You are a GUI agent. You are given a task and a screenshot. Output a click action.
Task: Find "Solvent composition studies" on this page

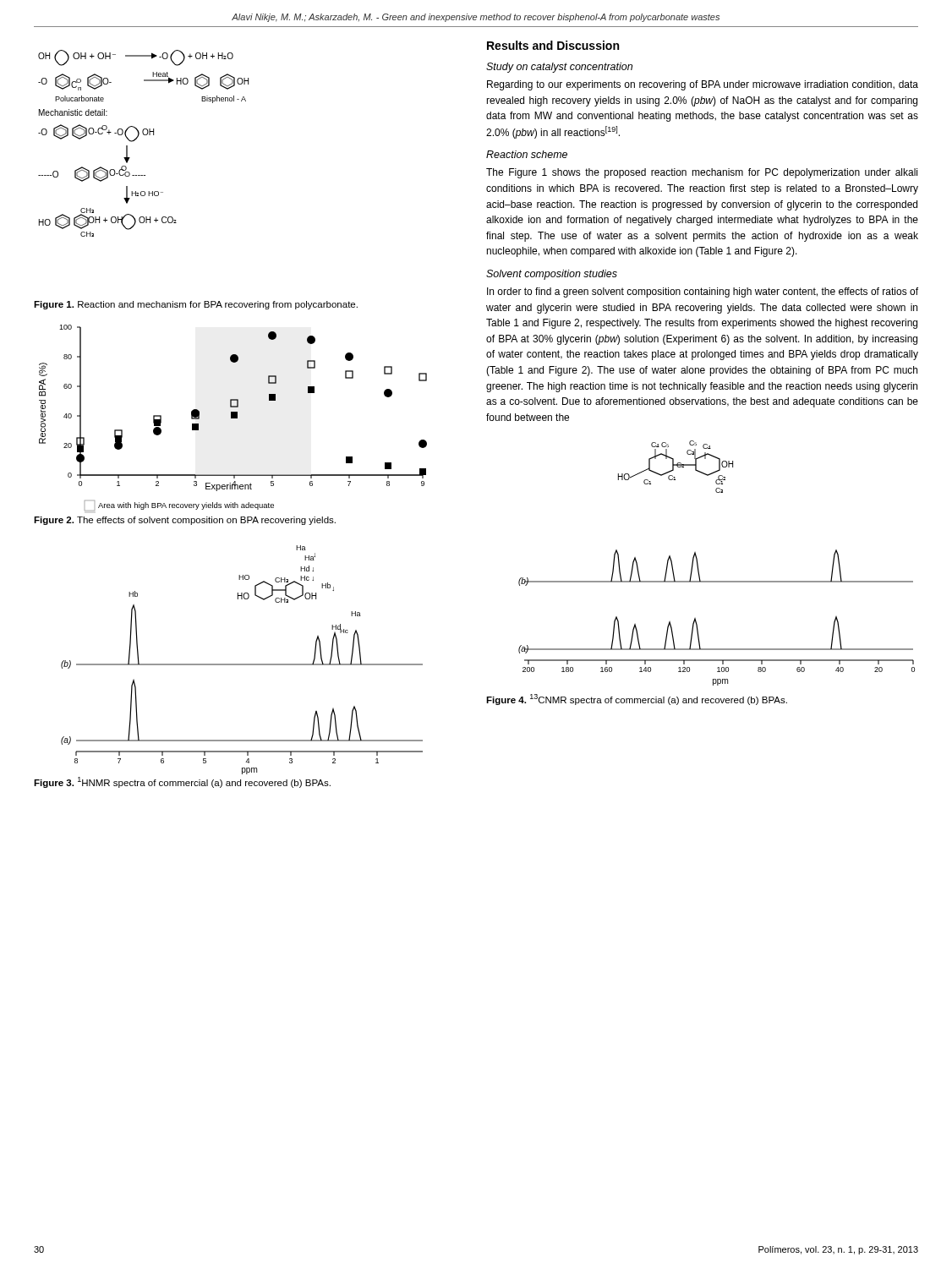click(x=552, y=274)
